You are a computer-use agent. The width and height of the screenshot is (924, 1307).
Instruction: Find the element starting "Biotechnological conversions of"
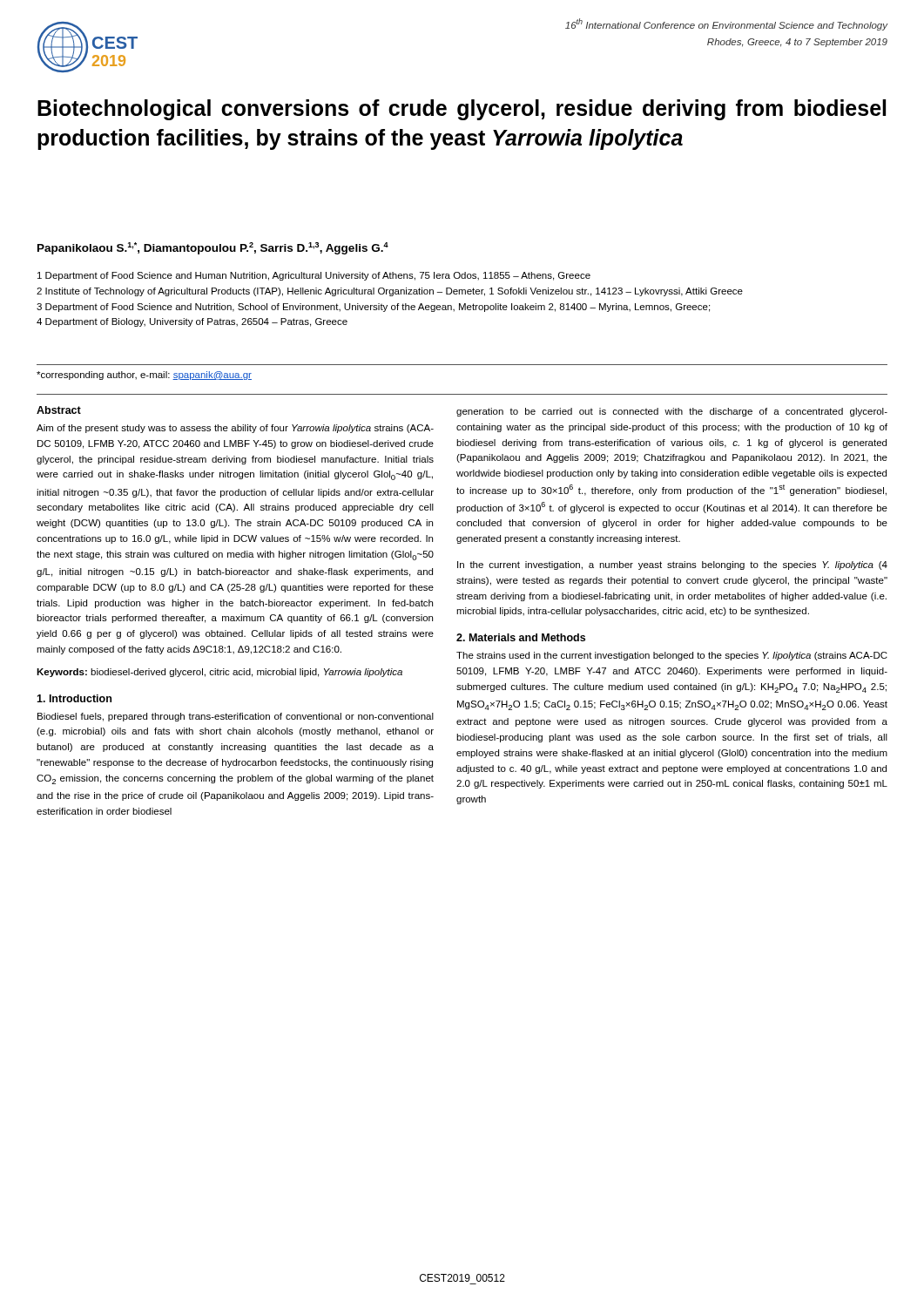[x=462, y=123]
